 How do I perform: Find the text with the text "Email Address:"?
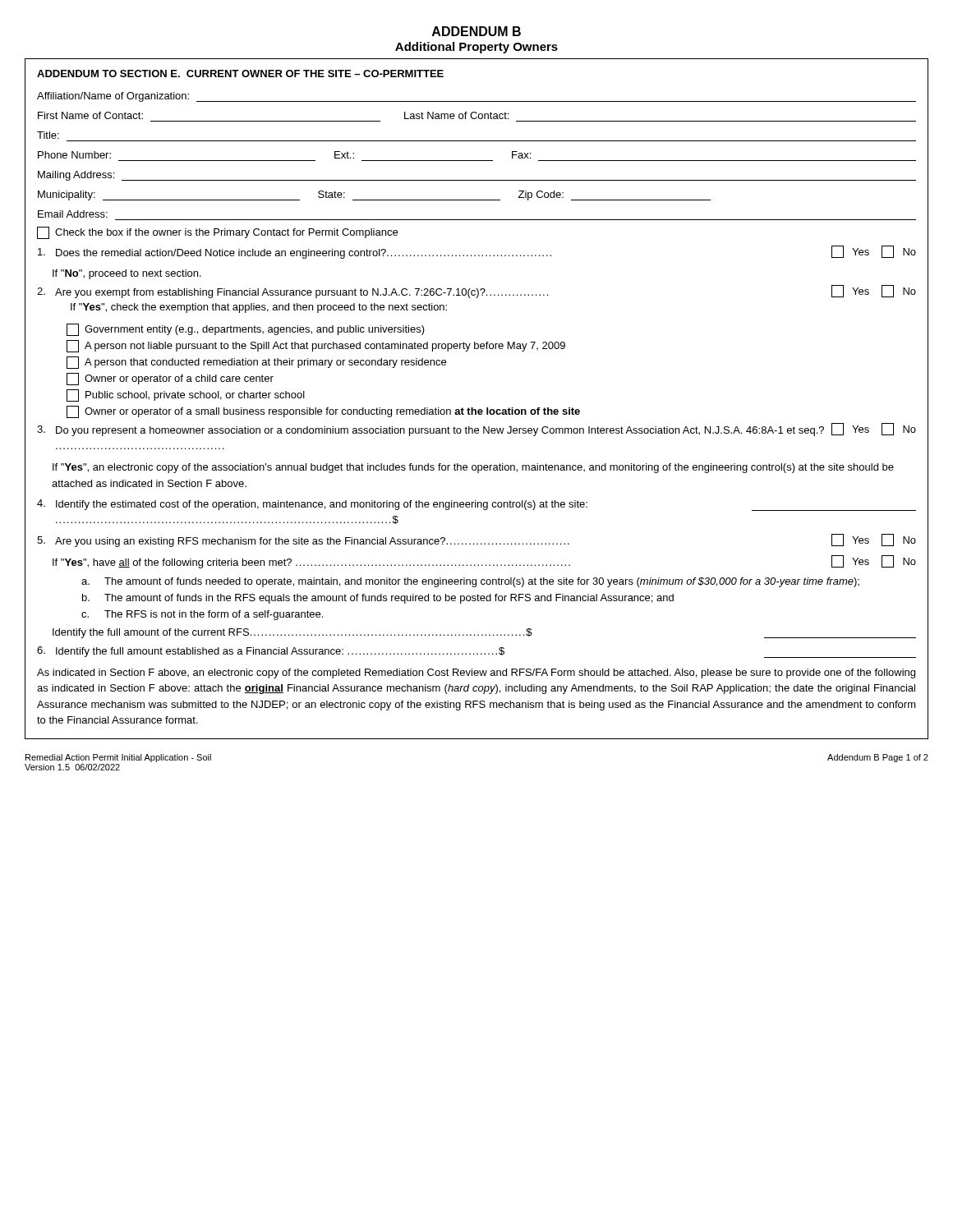coord(476,213)
